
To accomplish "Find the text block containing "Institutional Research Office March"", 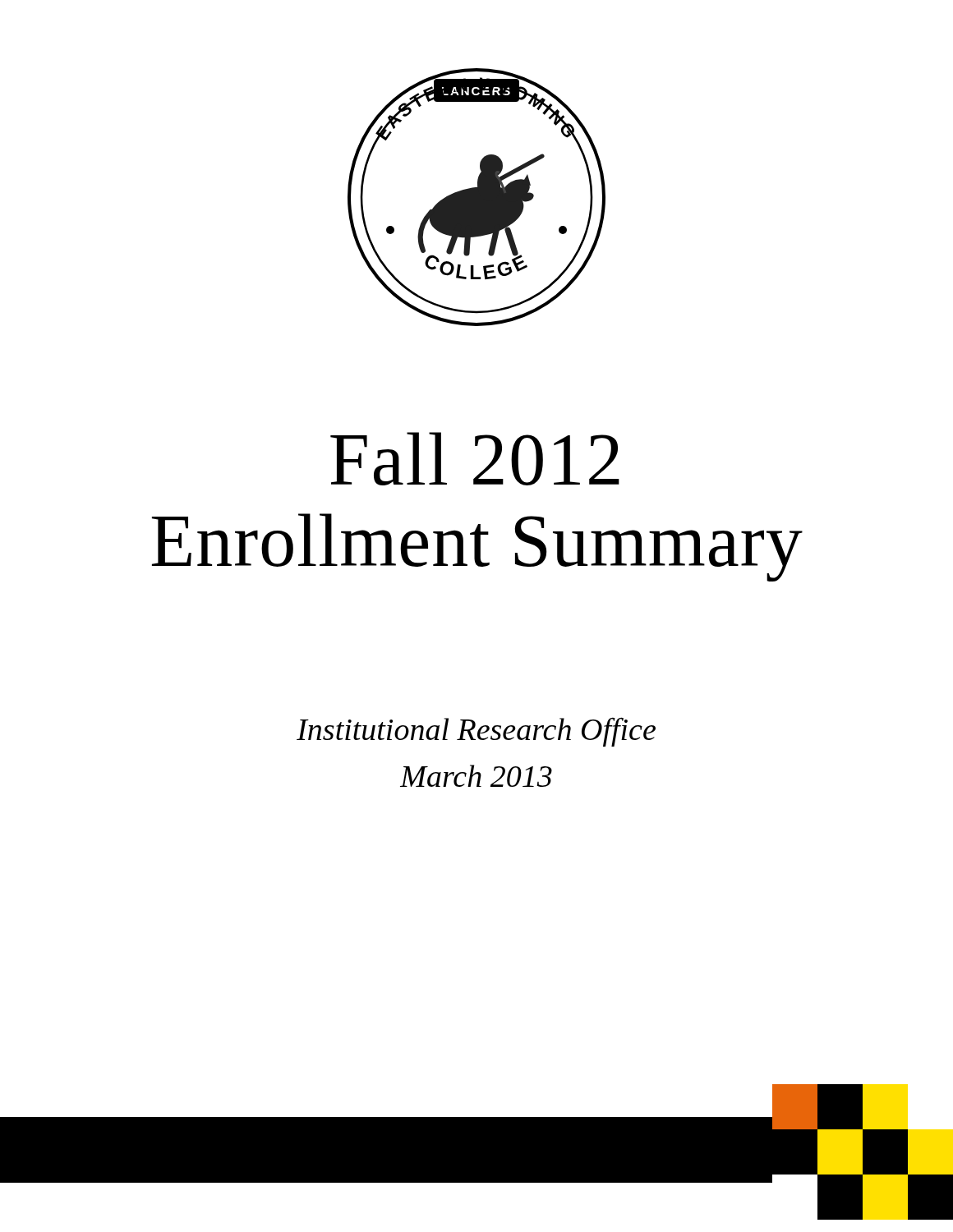I will [476, 753].
